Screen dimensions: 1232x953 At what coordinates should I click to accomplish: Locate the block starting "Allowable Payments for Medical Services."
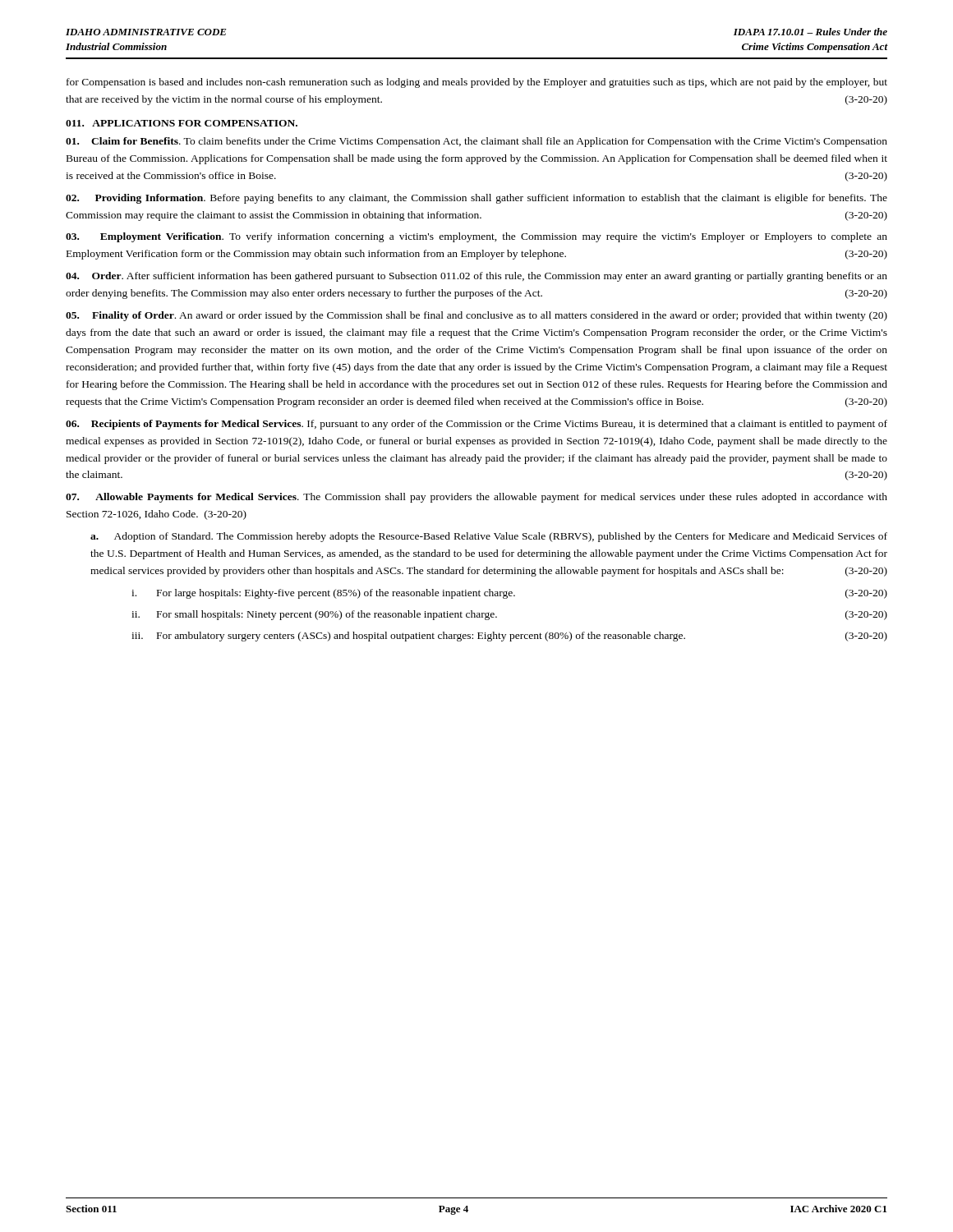476,505
